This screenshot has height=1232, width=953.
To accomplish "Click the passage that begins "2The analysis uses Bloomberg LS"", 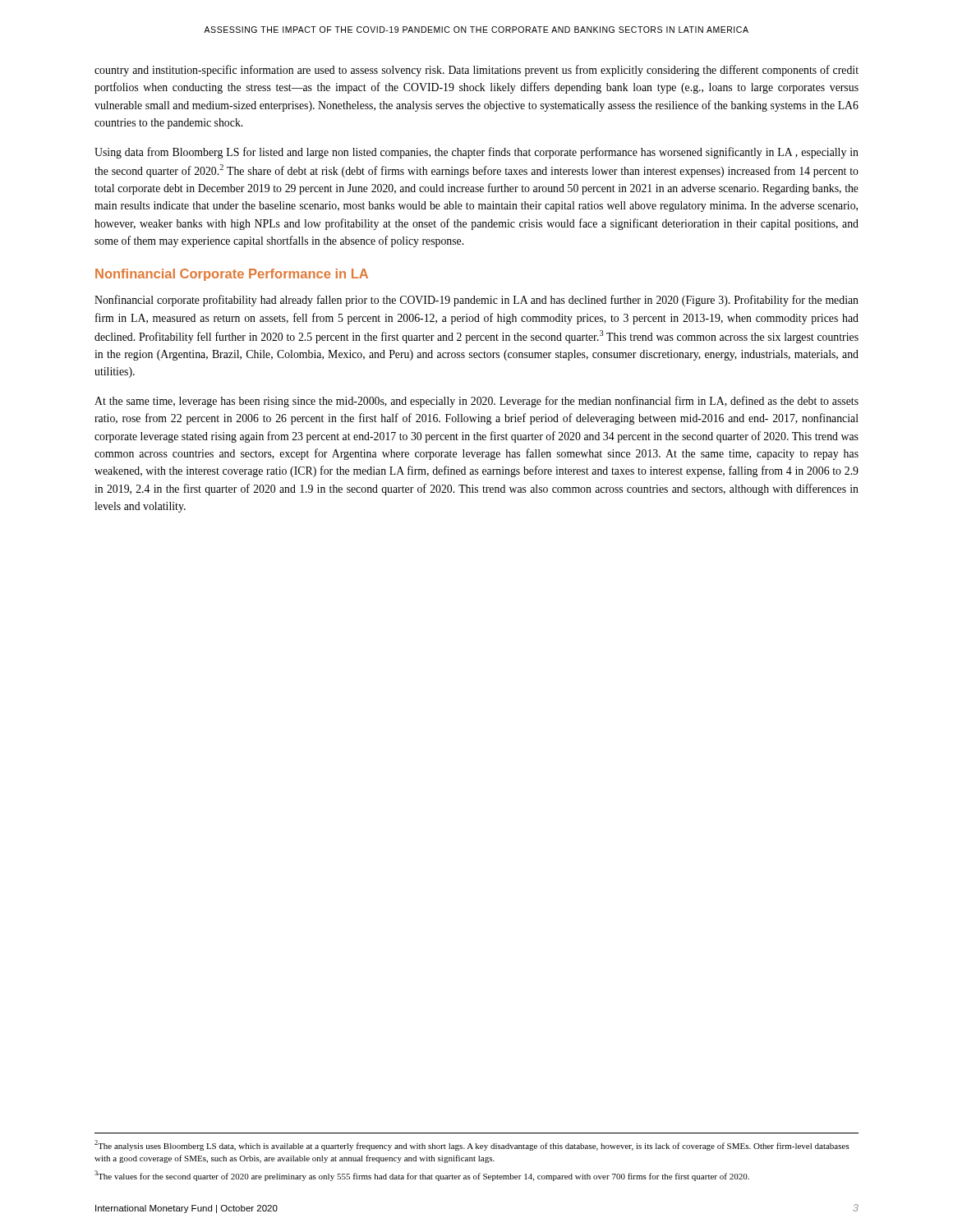I will pos(472,1151).
